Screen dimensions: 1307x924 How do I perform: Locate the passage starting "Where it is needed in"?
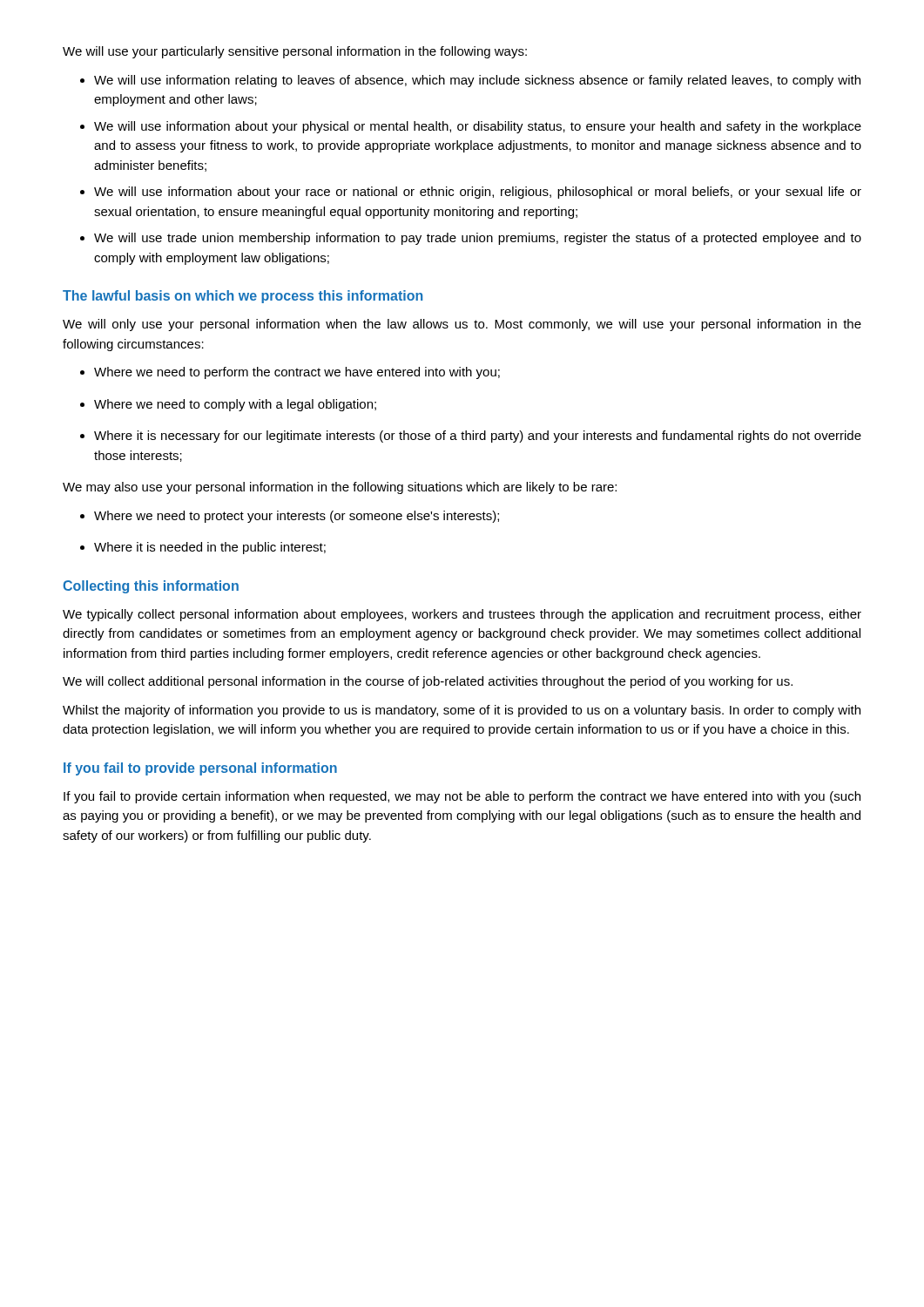tap(210, 547)
